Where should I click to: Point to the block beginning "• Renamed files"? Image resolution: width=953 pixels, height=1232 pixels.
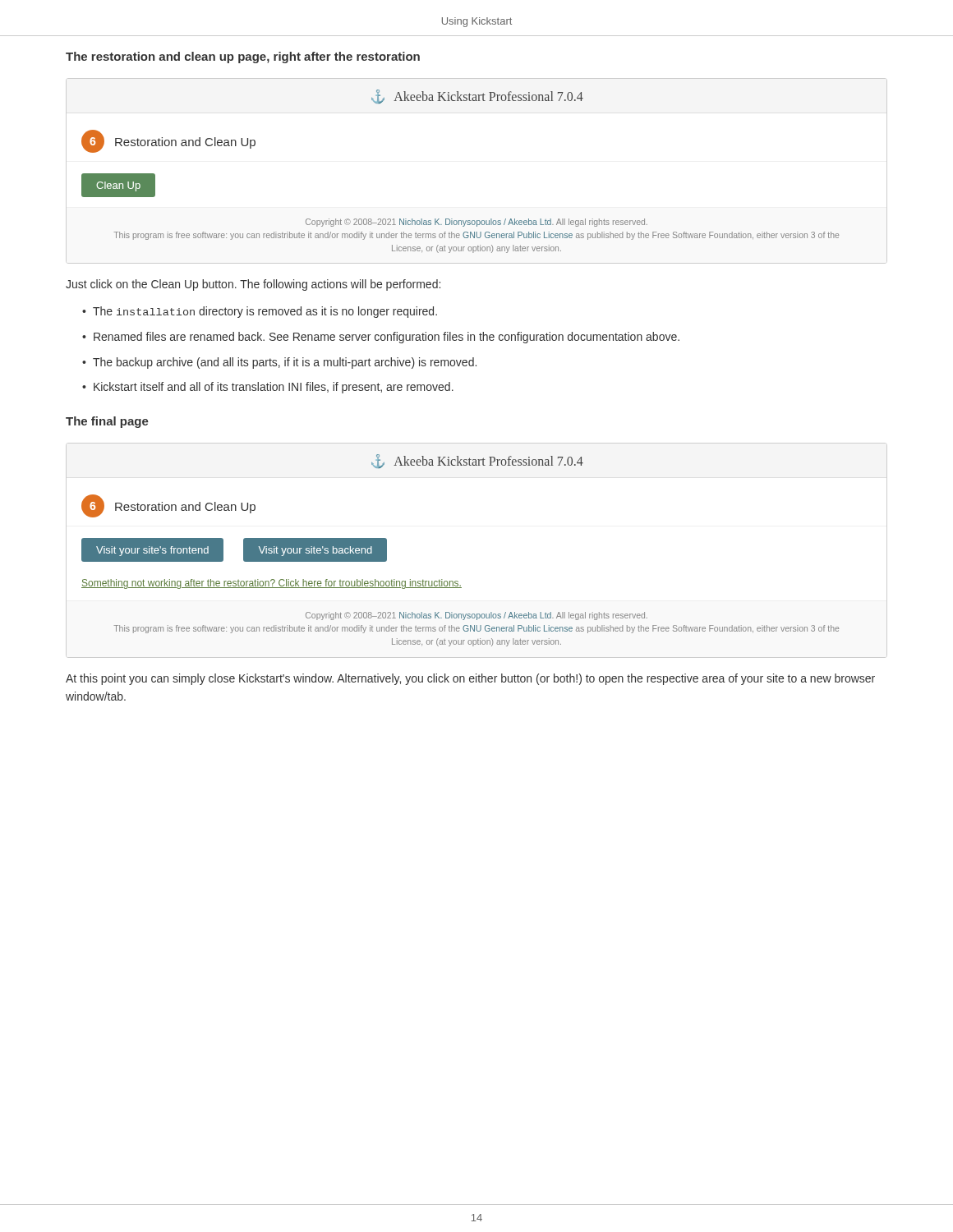381,337
